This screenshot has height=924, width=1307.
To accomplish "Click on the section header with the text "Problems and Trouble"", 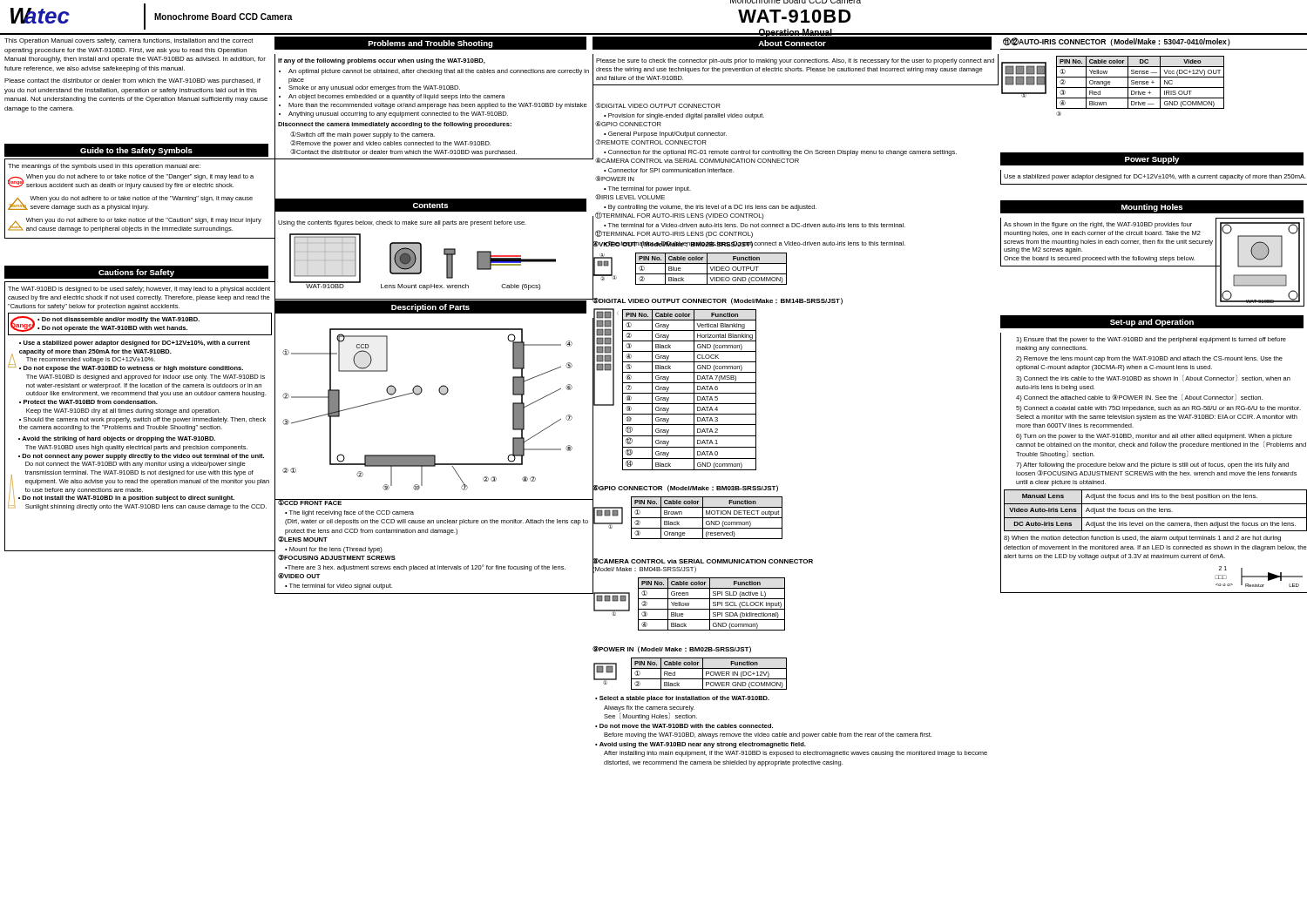I will [430, 43].
